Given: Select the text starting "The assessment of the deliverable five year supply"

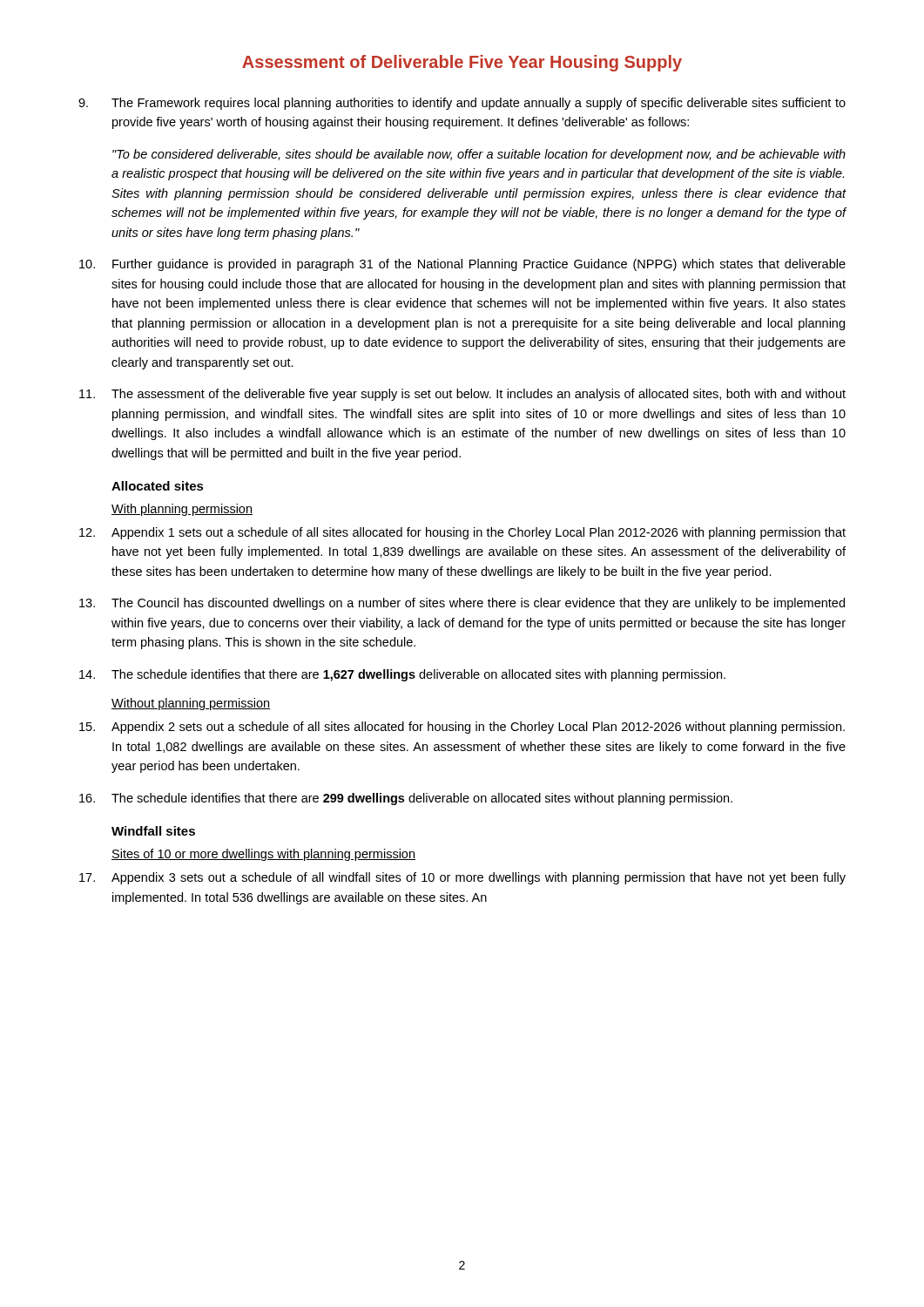Looking at the screenshot, I should (x=462, y=424).
